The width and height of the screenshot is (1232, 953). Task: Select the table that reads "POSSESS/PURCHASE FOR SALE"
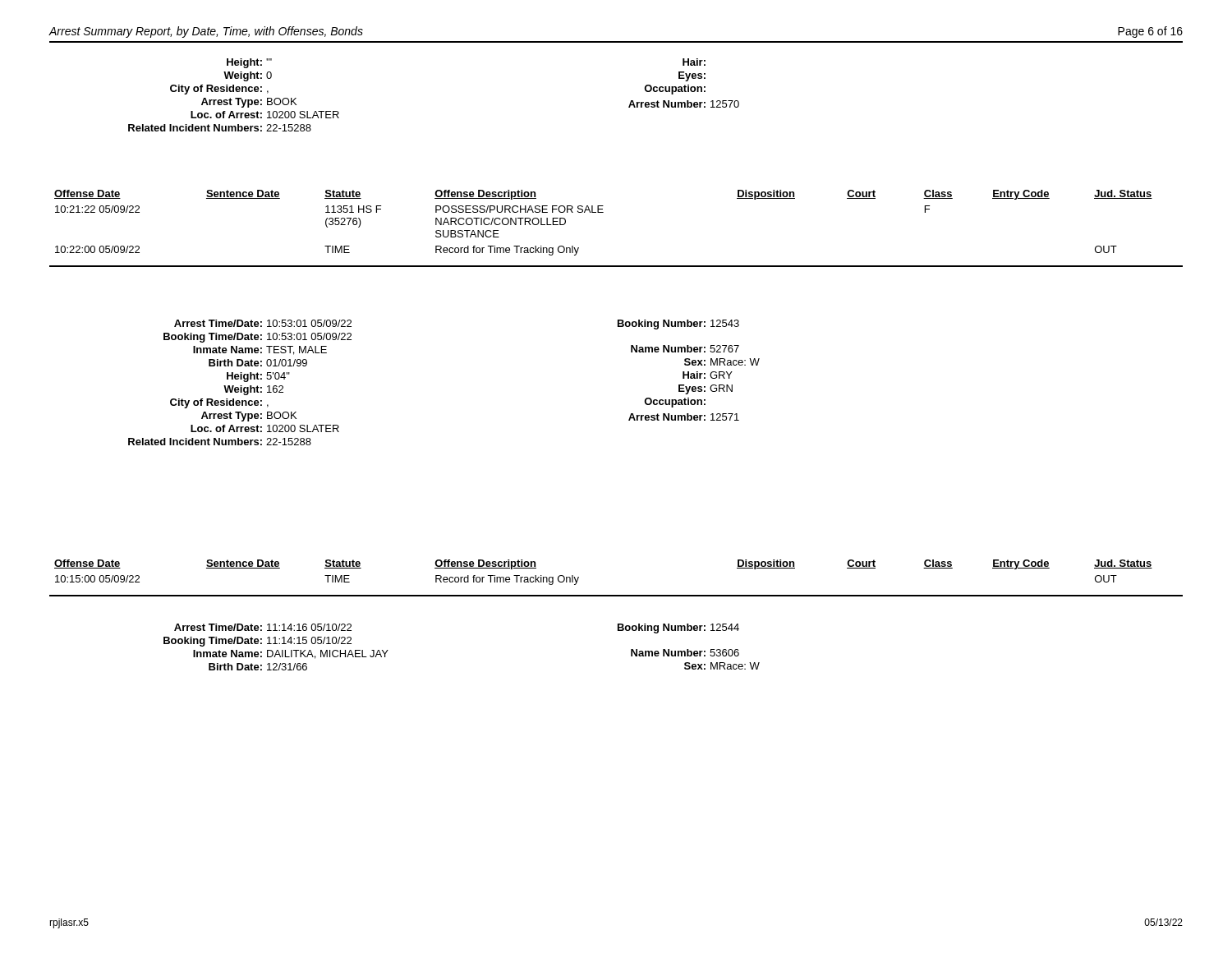tap(616, 226)
